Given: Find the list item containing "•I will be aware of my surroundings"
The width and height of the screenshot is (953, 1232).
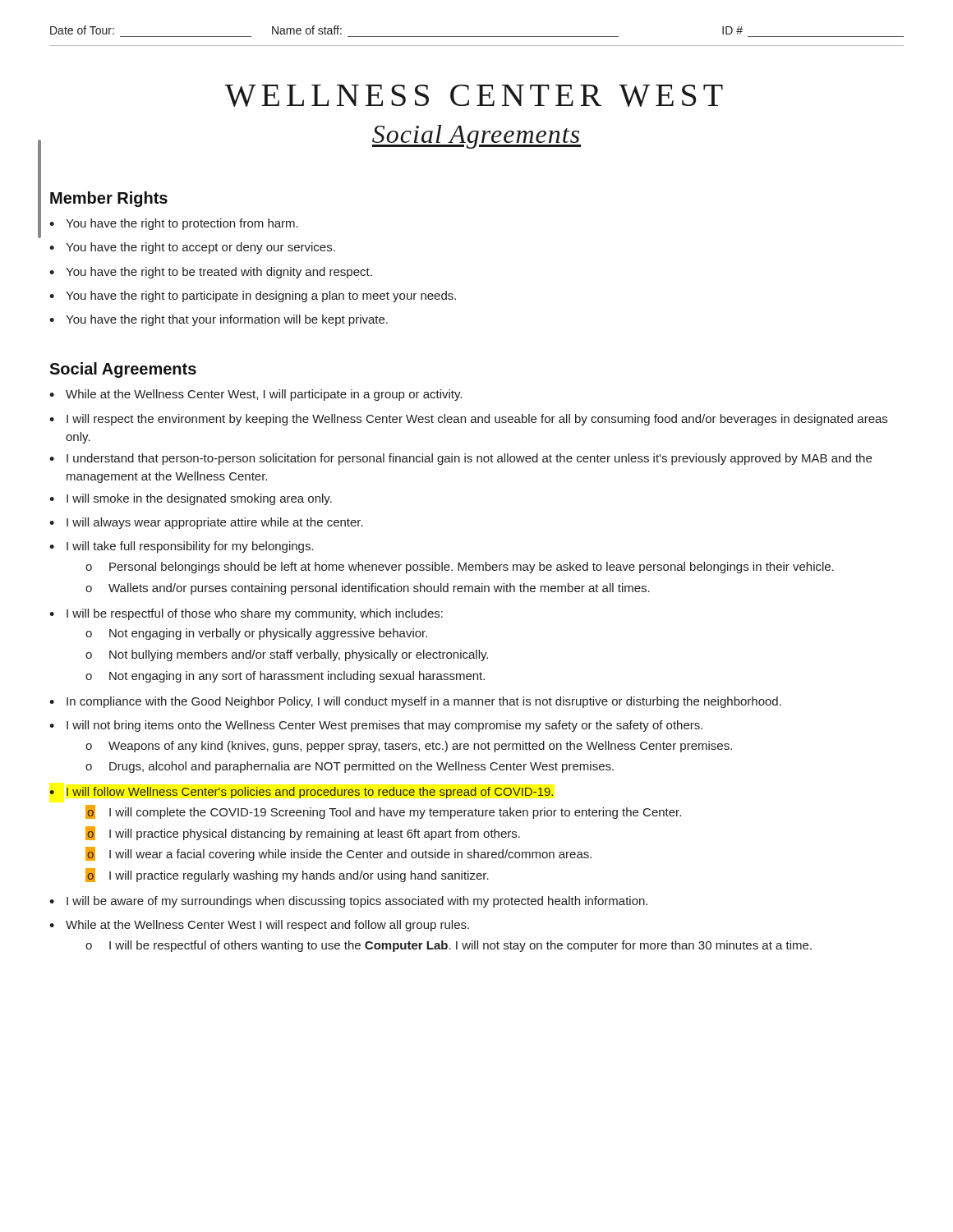Looking at the screenshot, I should point(476,902).
